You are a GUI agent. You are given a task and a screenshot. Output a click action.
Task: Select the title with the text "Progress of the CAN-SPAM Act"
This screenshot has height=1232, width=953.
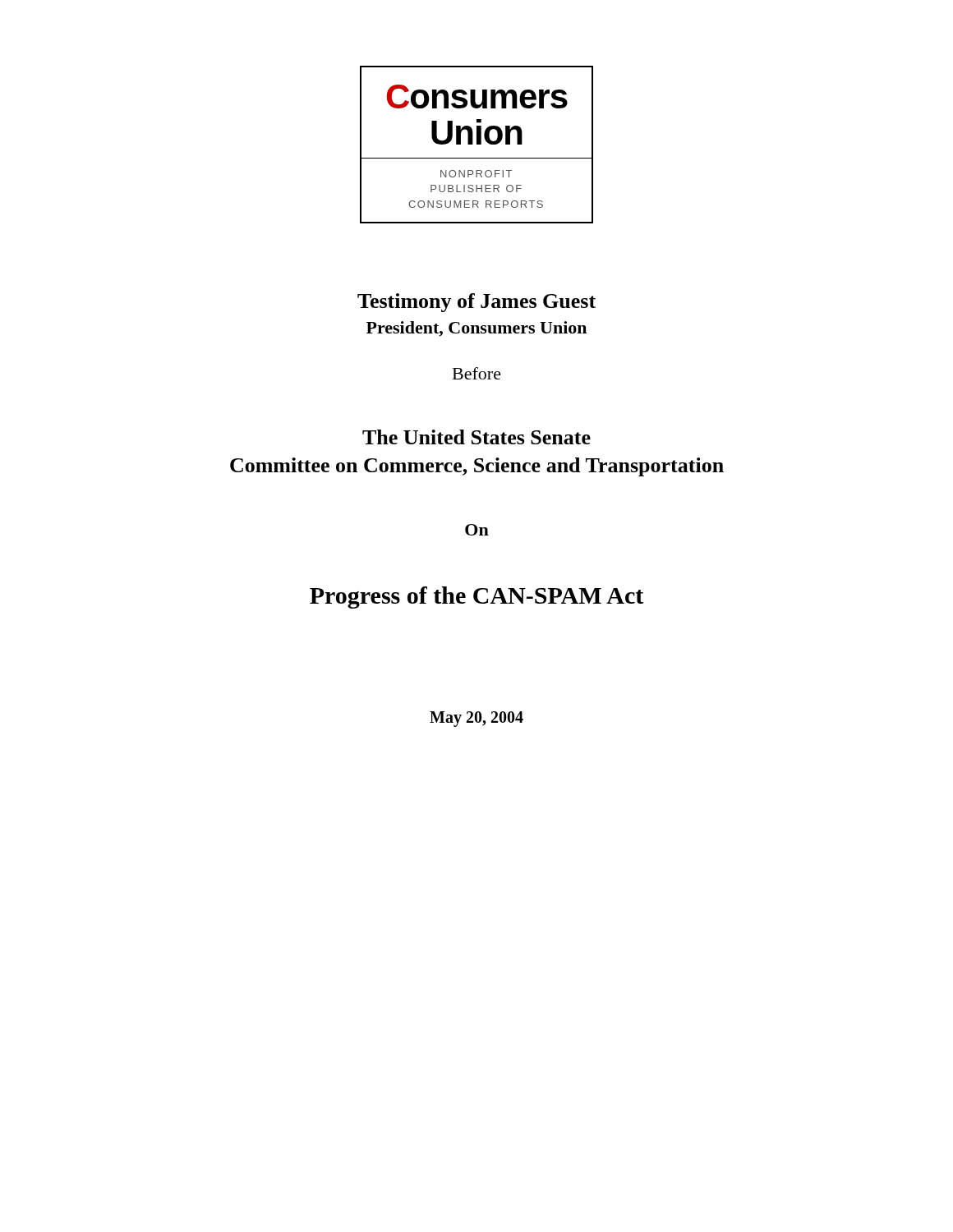[x=476, y=595]
